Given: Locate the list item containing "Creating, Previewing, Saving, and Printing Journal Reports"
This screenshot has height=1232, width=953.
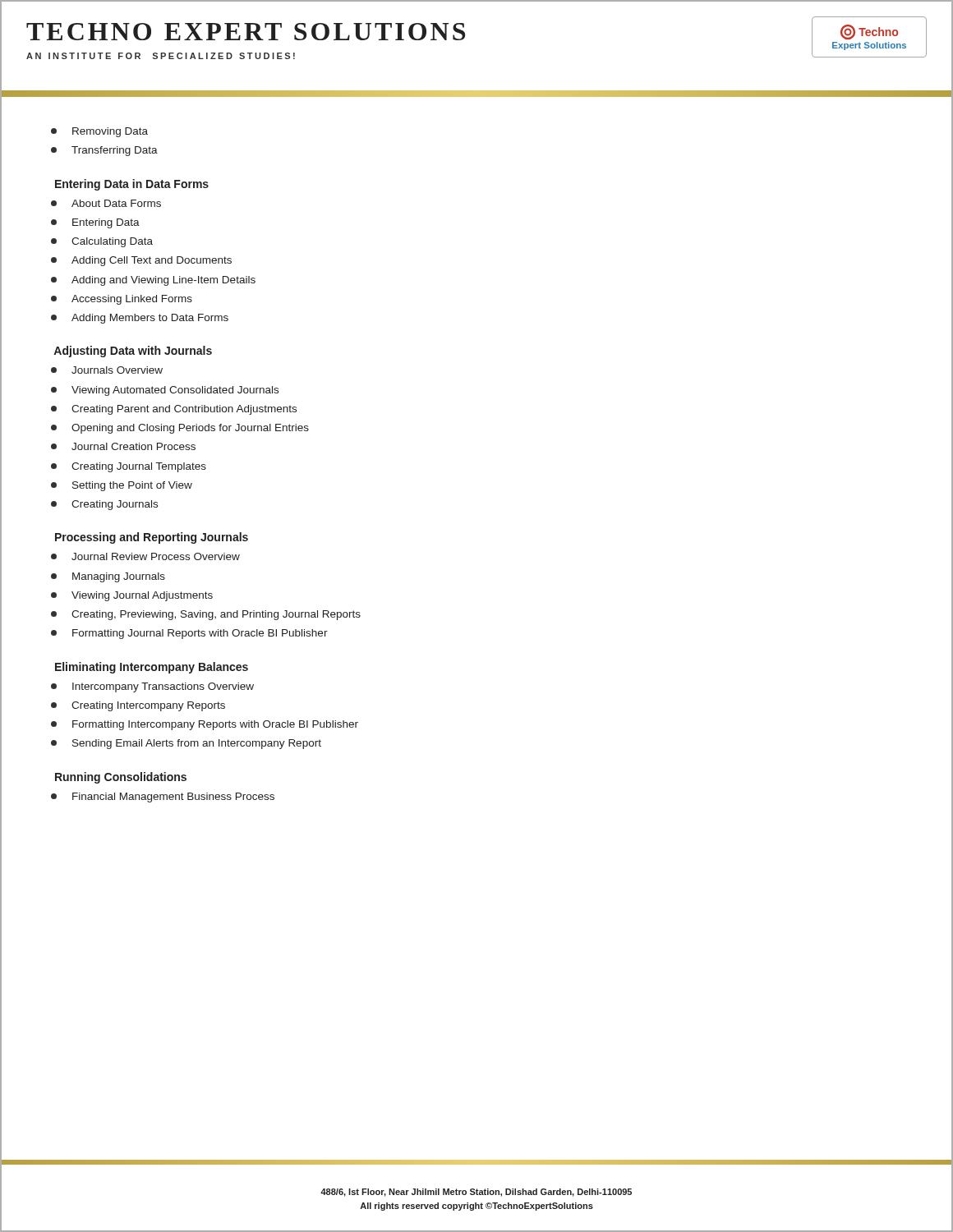Looking at the screenshot, I should [x=206, y=614].
